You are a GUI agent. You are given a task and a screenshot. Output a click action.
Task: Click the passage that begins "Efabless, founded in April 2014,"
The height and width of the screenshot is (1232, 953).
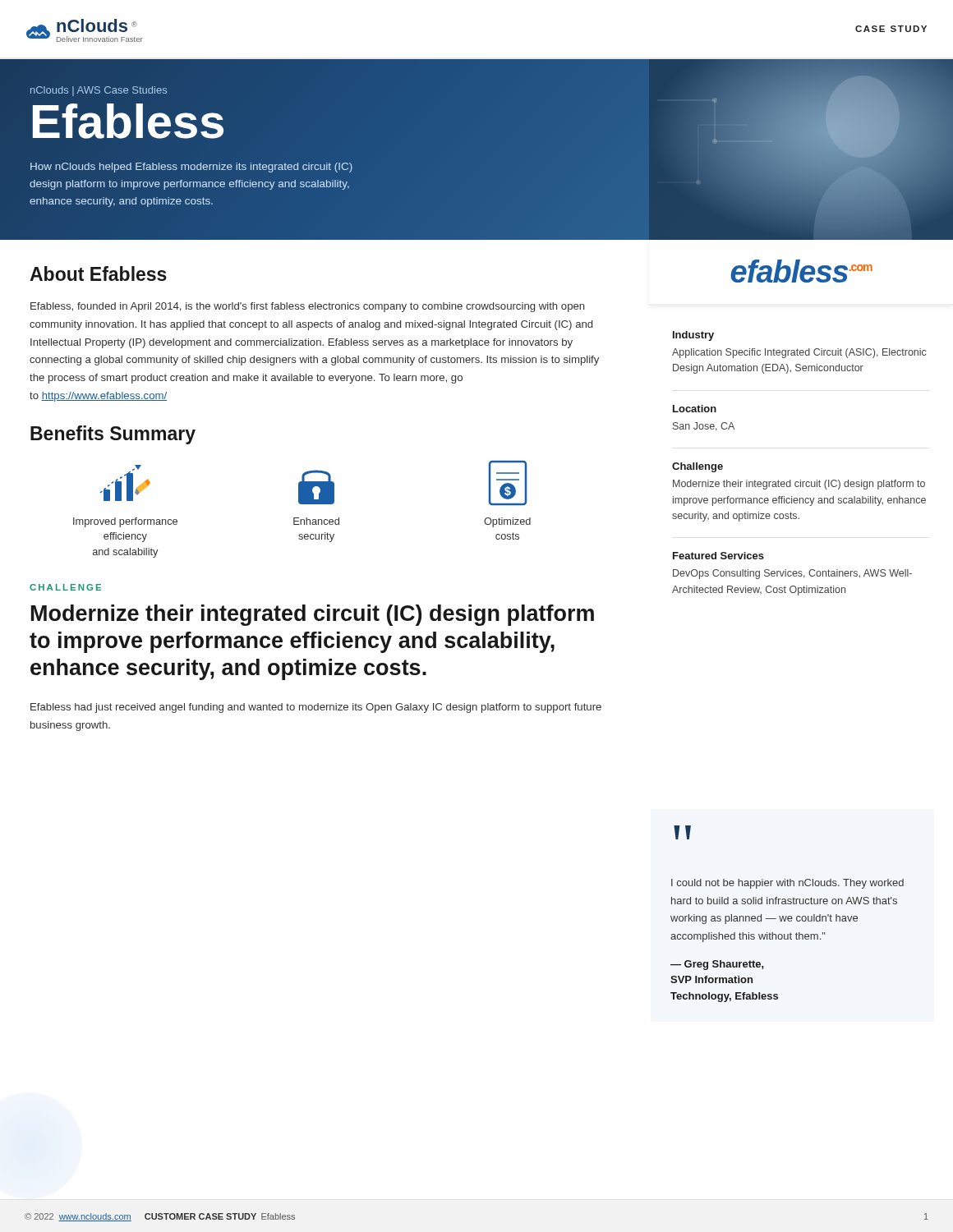(314, 351)
